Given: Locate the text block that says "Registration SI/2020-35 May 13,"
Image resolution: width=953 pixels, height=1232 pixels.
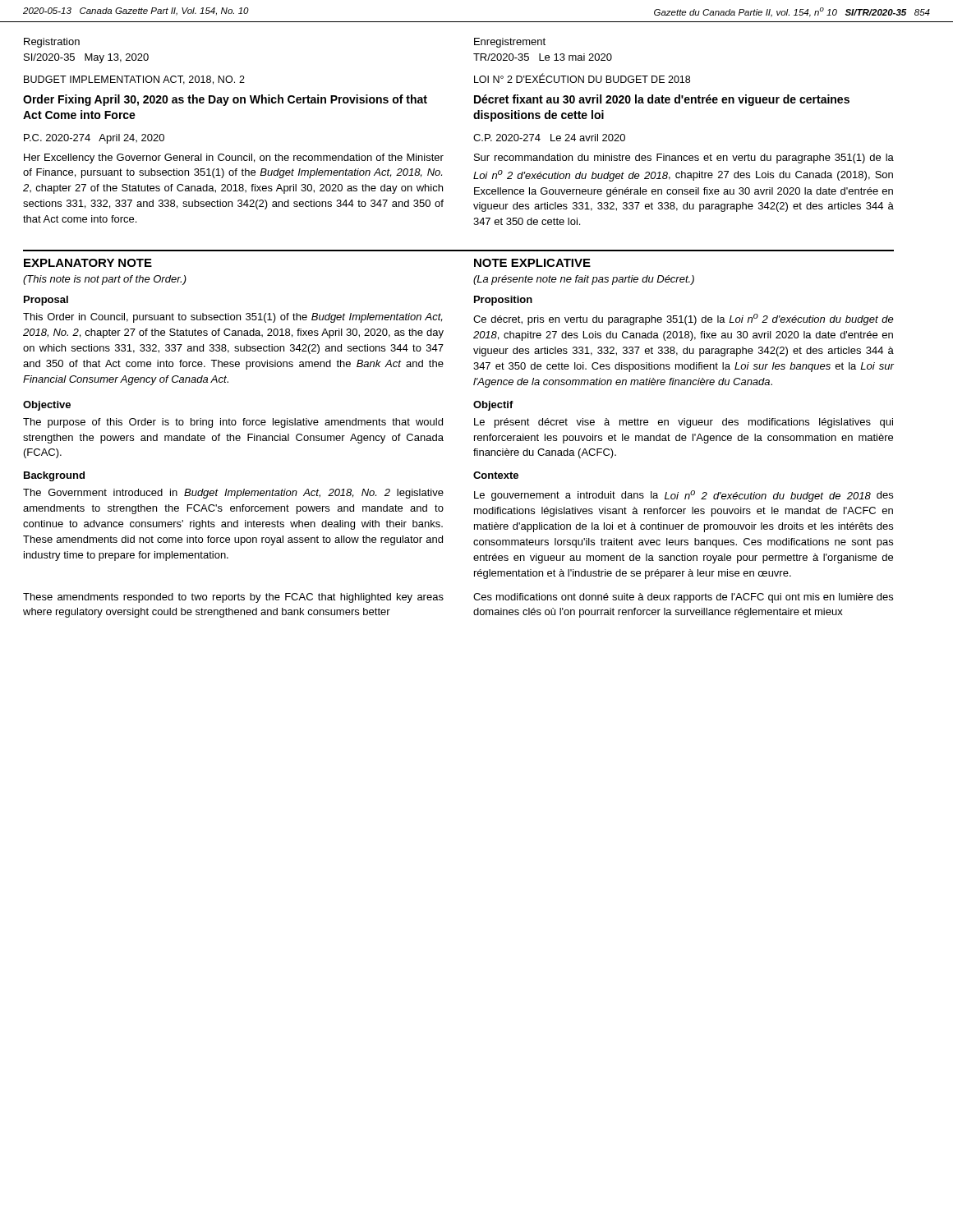Looking at the screenshot, I should (x=86, y=49).
